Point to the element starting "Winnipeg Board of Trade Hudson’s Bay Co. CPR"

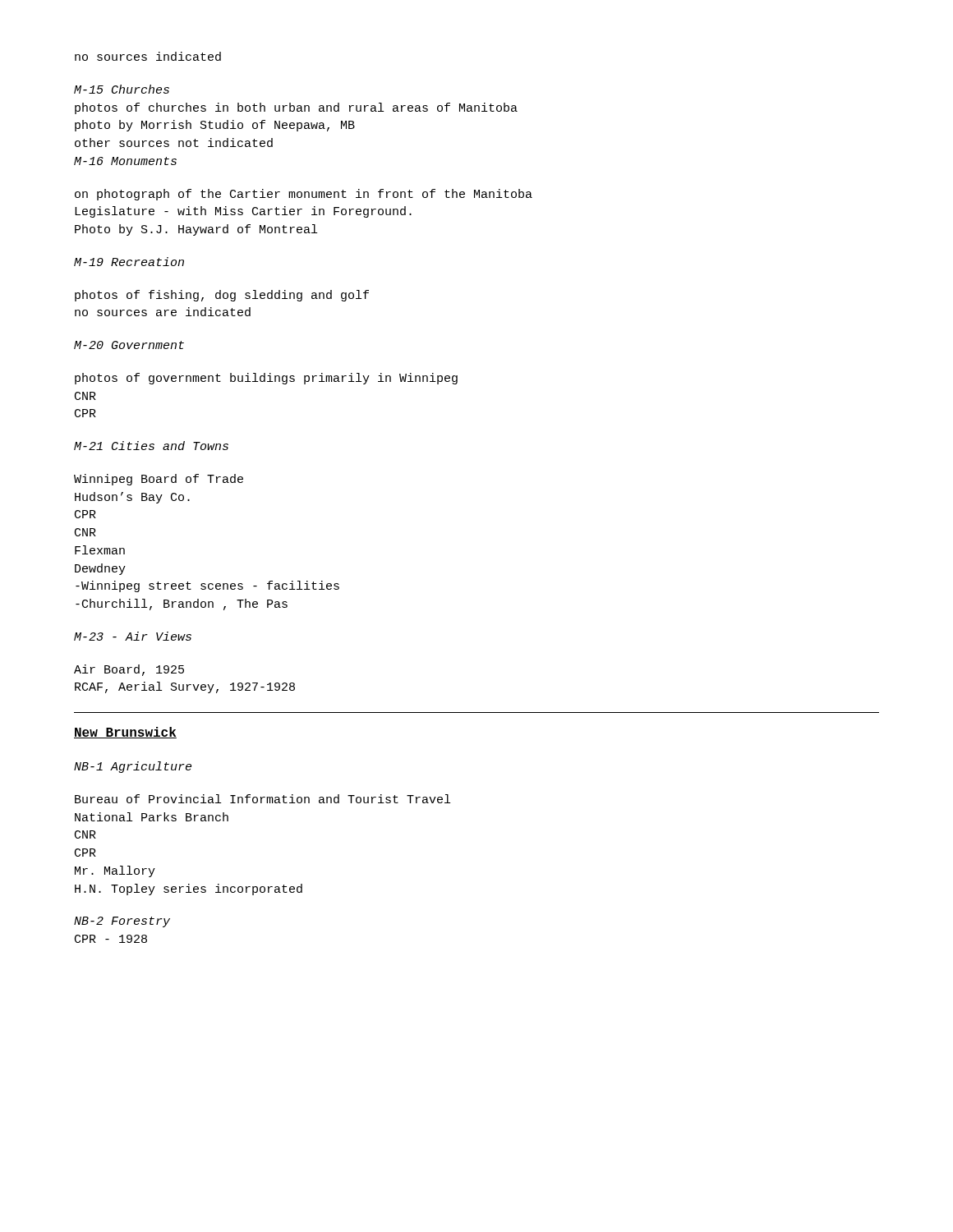(159, 480)
